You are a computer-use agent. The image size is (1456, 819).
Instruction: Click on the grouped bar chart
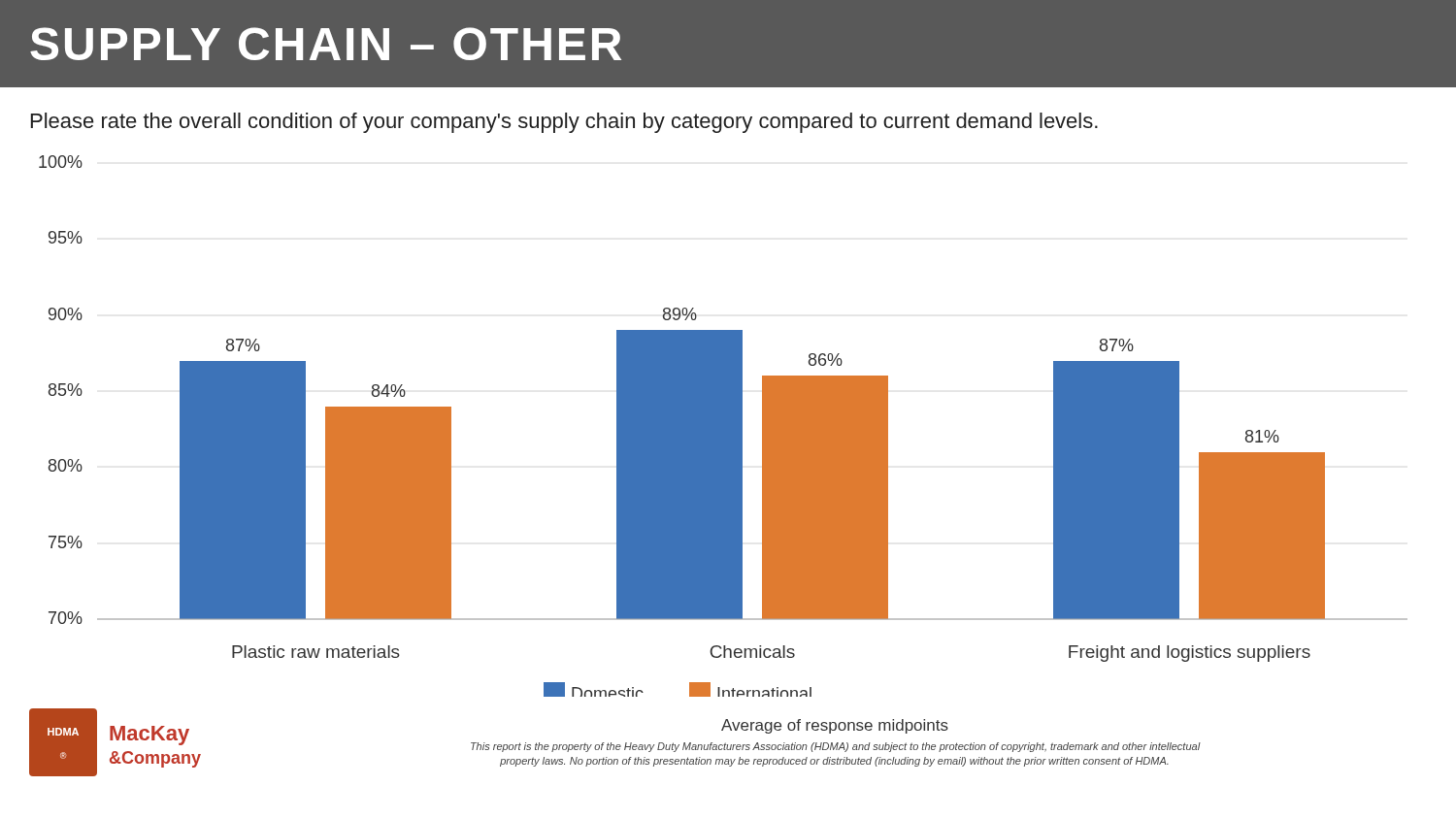[728, 422]
